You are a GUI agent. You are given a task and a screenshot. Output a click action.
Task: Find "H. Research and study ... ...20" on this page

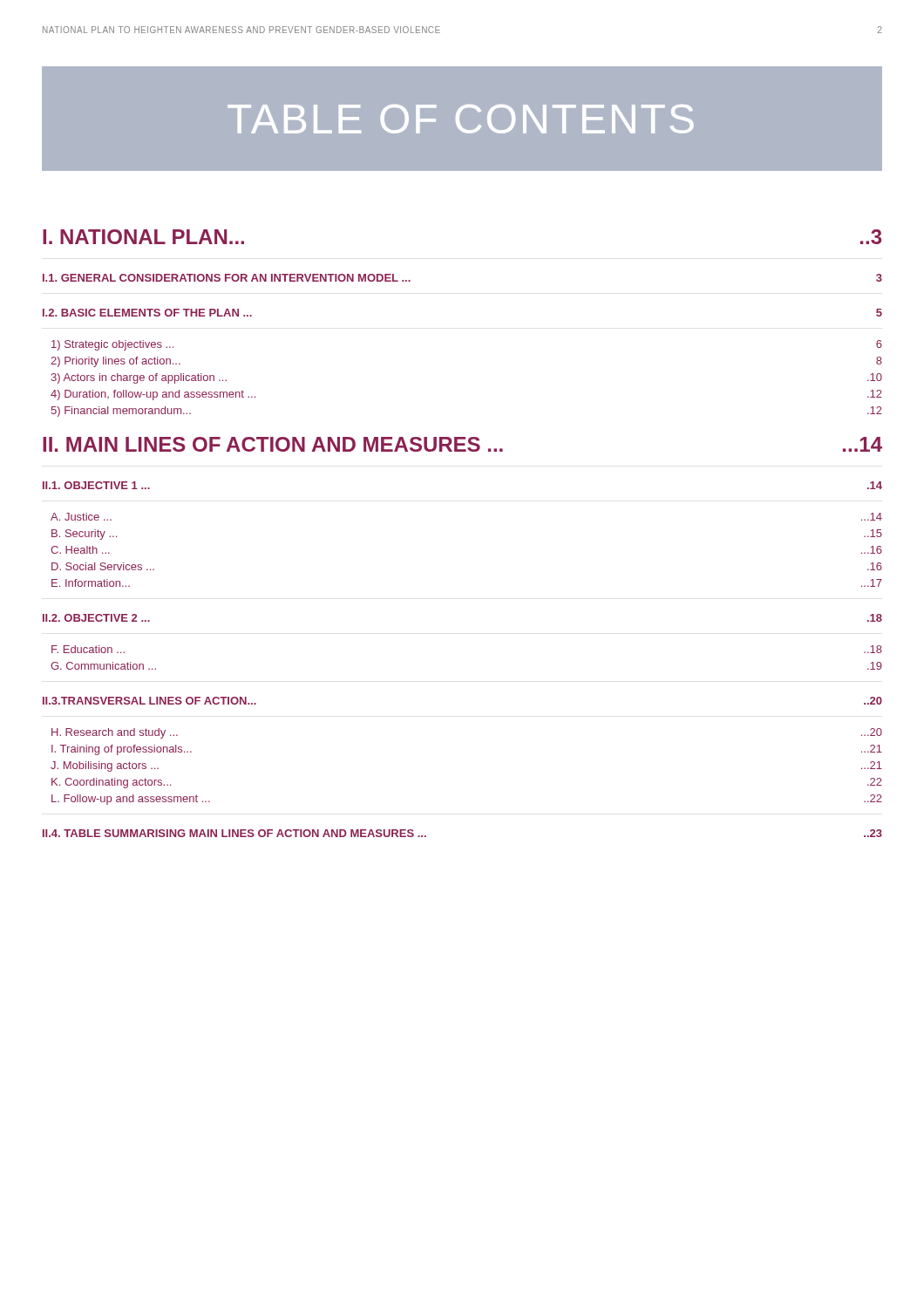coord(112,733)
